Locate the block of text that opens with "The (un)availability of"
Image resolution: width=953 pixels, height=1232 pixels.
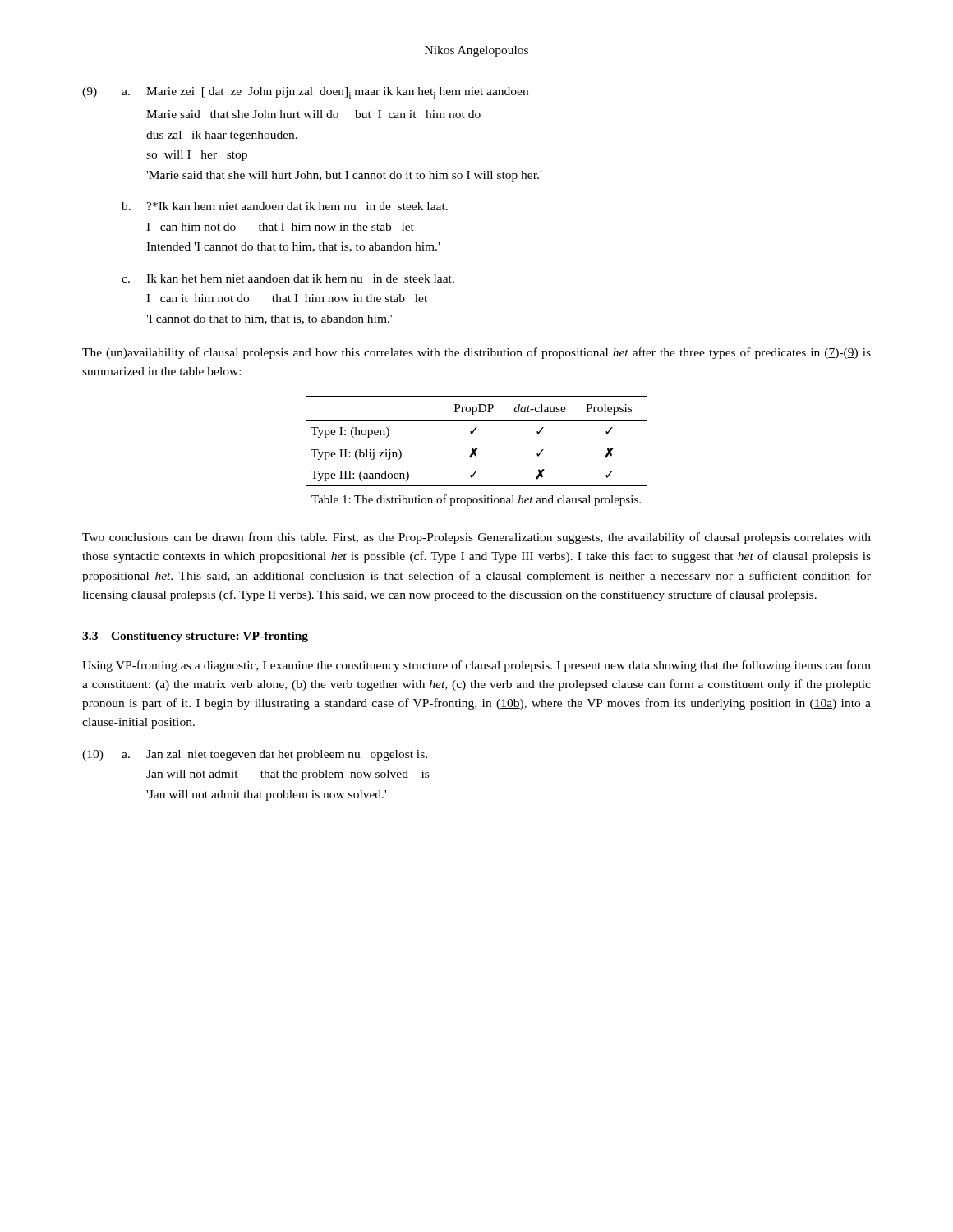click(x=476, y=362)
